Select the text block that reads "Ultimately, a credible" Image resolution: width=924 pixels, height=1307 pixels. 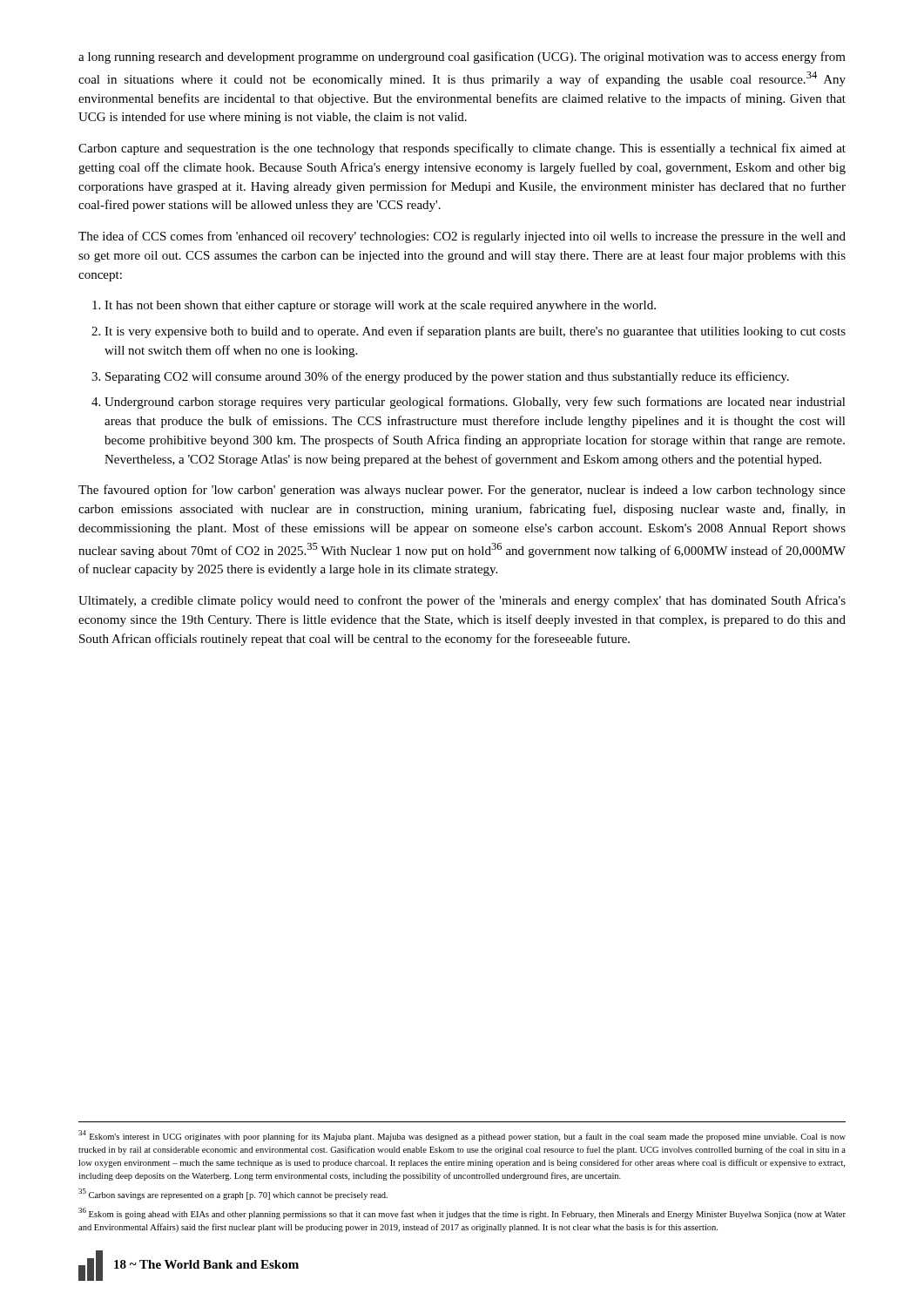point(462,620)
